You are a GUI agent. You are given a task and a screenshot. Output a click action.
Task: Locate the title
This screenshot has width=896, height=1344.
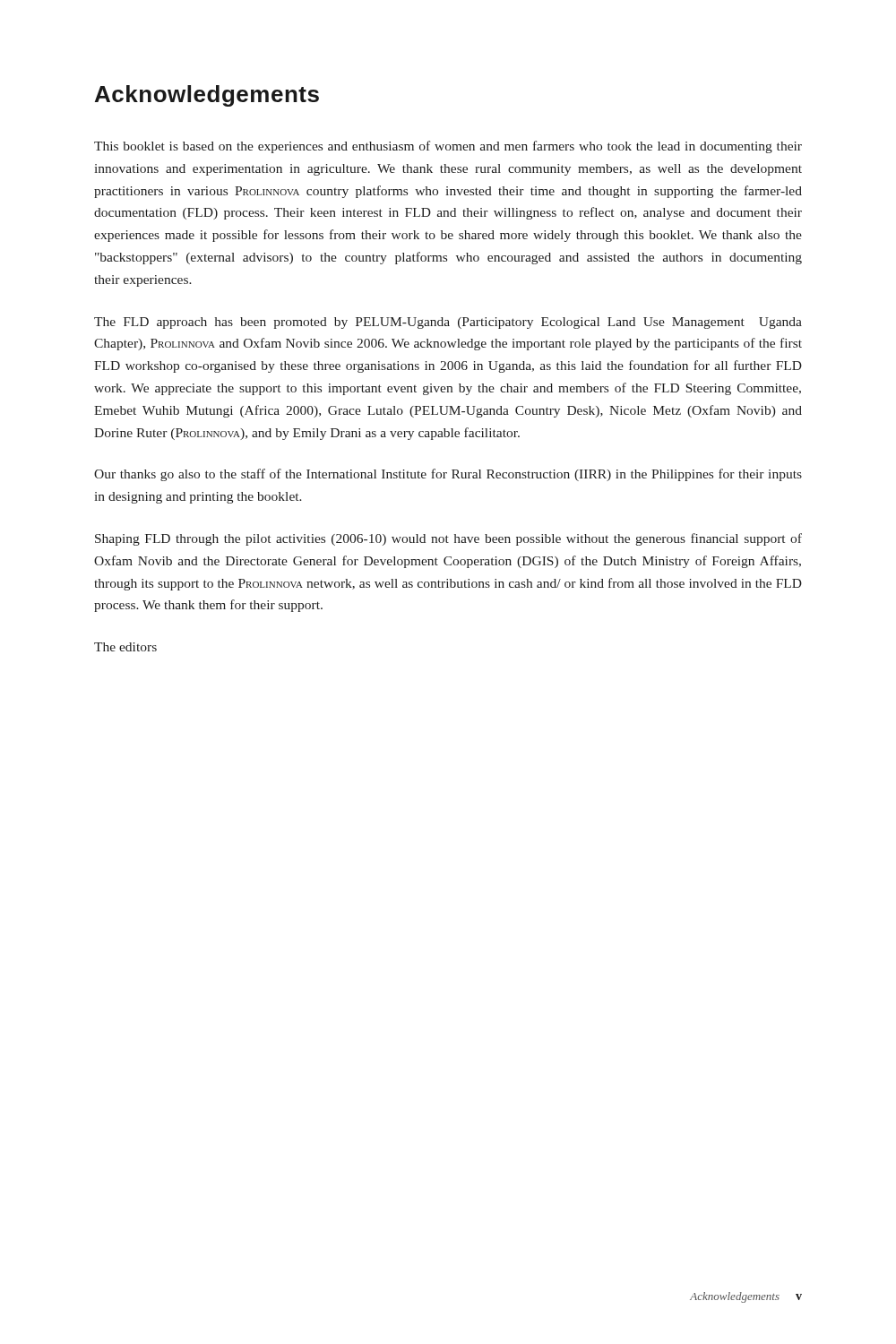click(x=207, y=94)
